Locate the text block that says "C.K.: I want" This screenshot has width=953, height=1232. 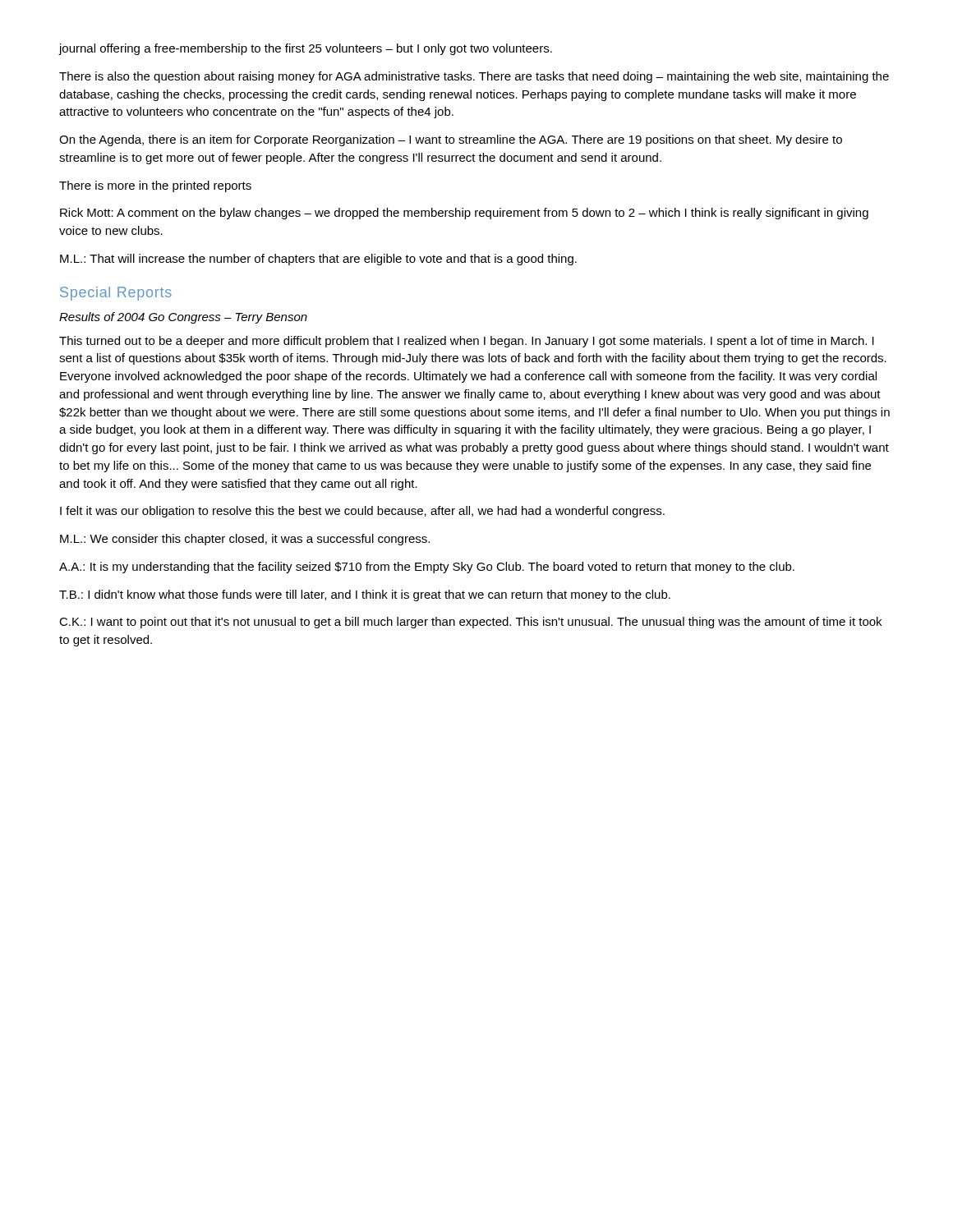471,630
